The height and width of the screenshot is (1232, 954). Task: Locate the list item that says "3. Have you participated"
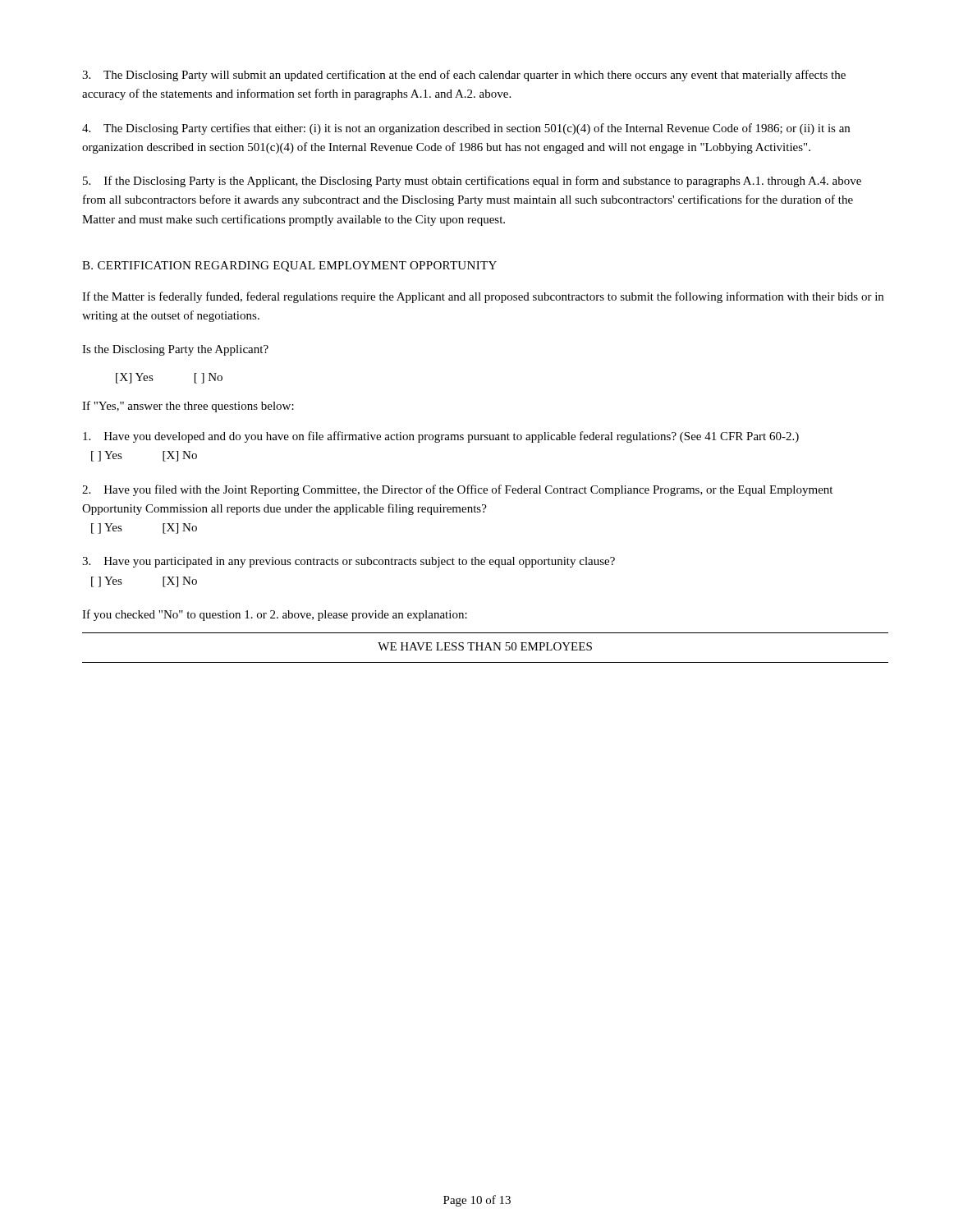(349, 571)
